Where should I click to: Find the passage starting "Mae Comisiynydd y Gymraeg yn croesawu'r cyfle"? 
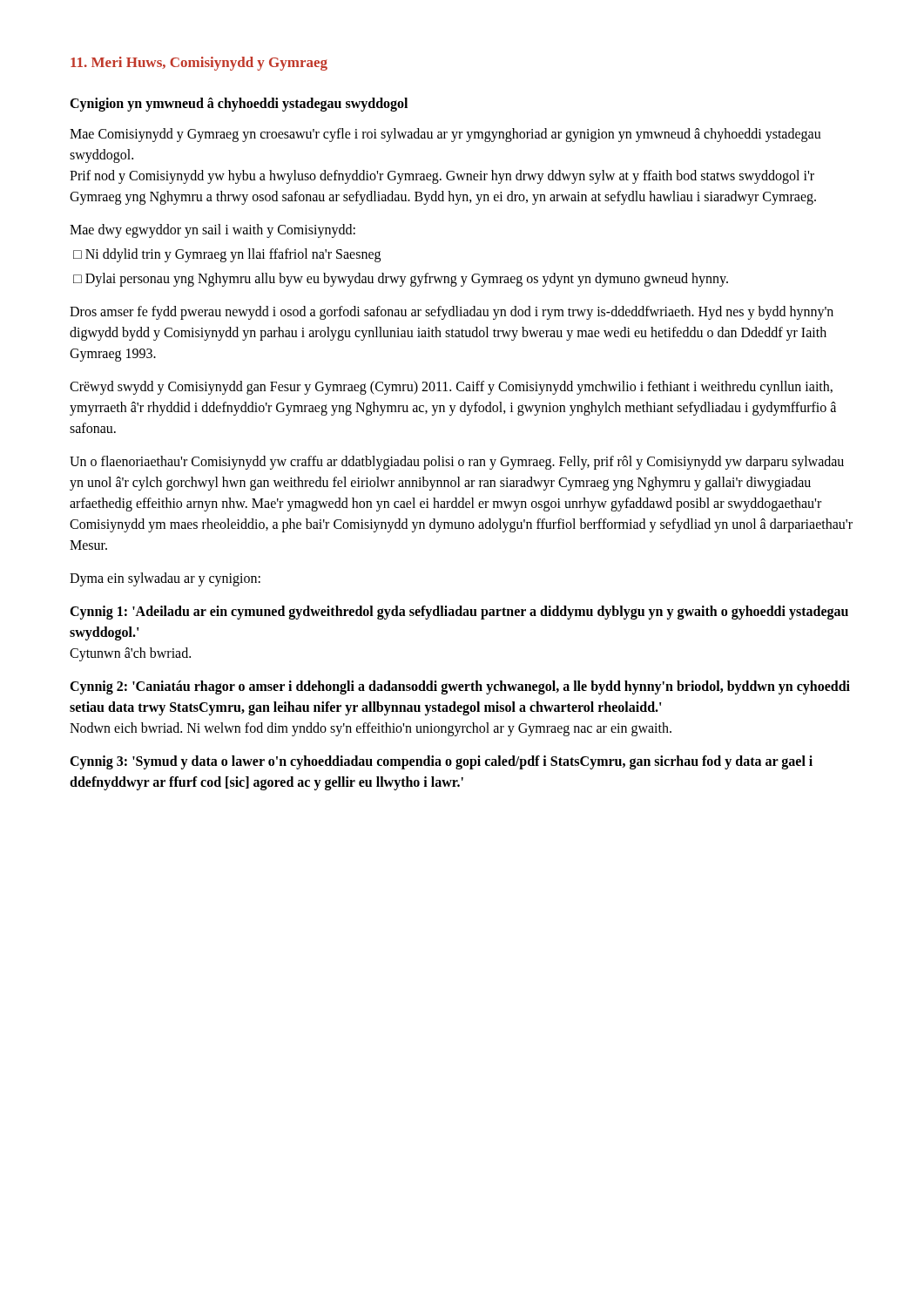coord(445,165)
